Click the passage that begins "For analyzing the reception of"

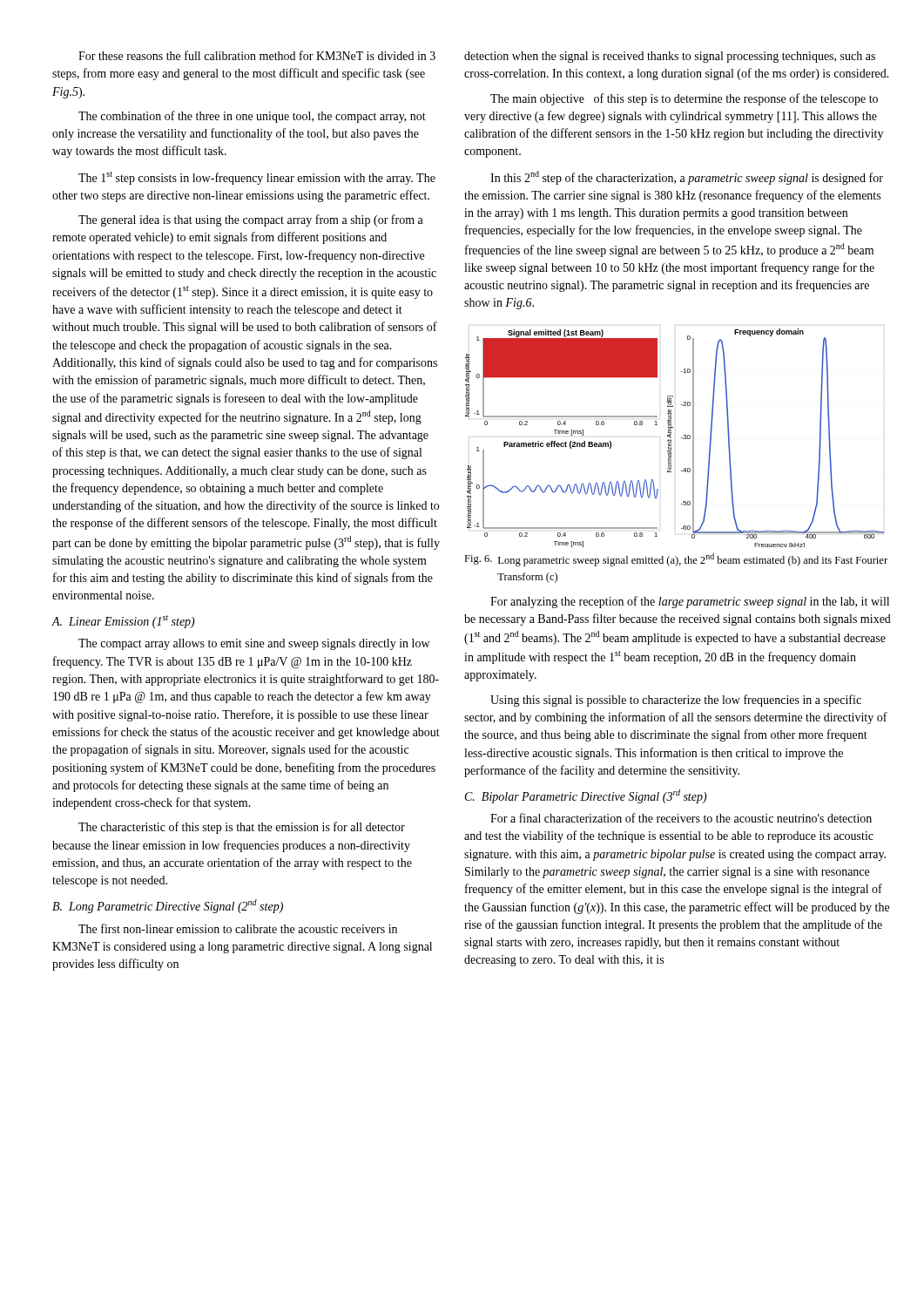(678, 639)
